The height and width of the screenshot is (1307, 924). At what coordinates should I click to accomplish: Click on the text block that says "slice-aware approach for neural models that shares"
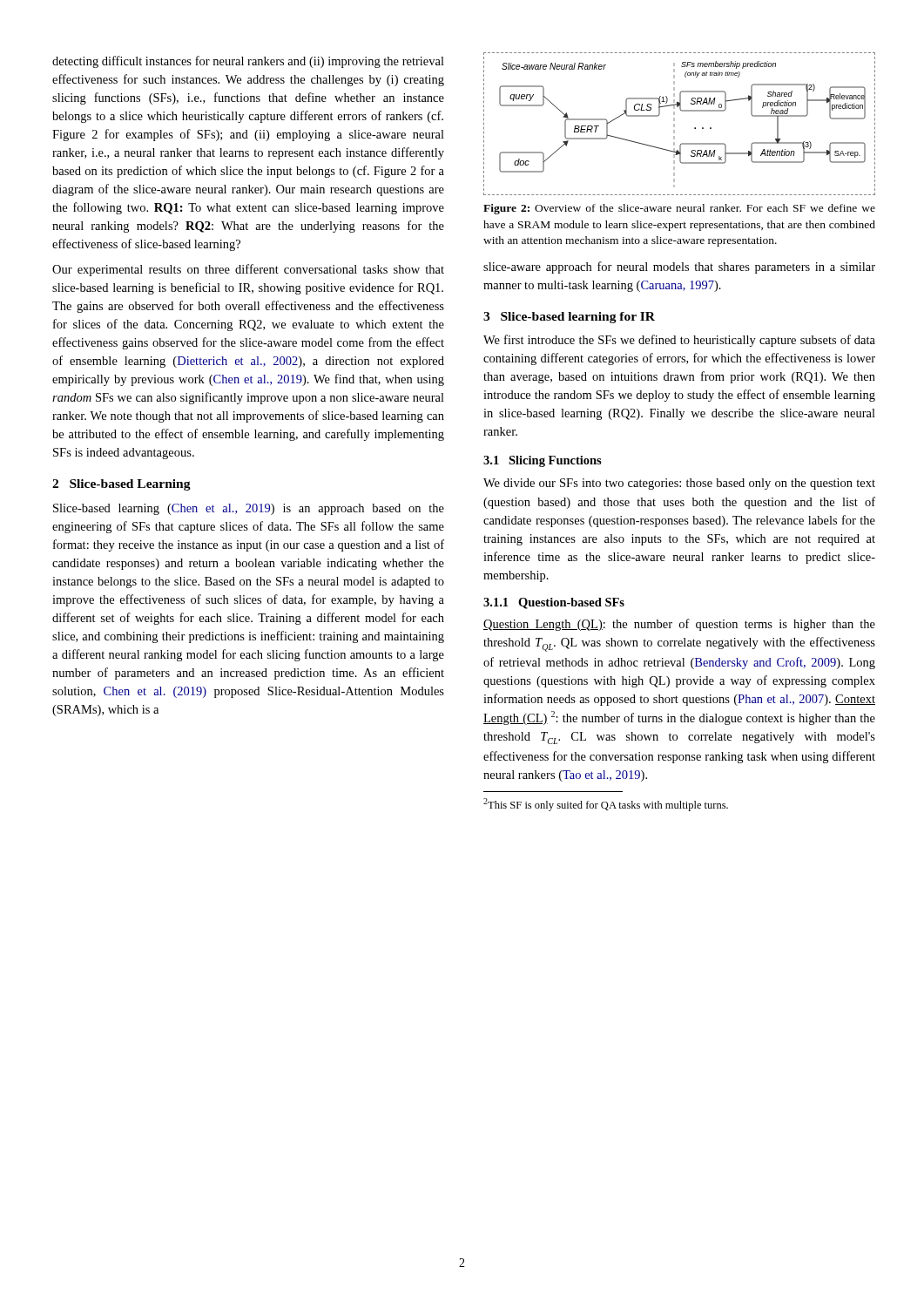[679, 276]
